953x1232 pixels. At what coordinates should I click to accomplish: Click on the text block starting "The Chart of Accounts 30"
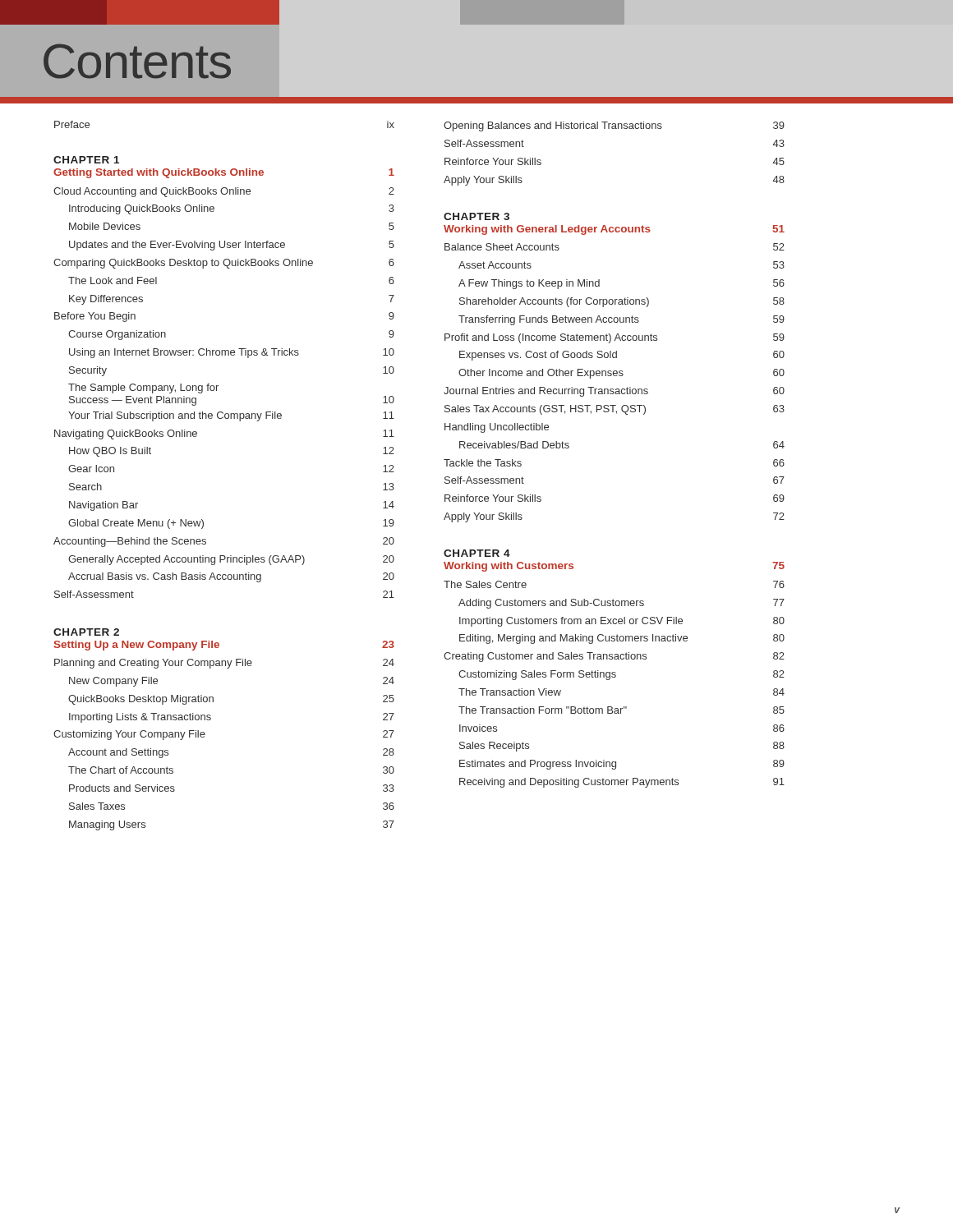point(120,770)
